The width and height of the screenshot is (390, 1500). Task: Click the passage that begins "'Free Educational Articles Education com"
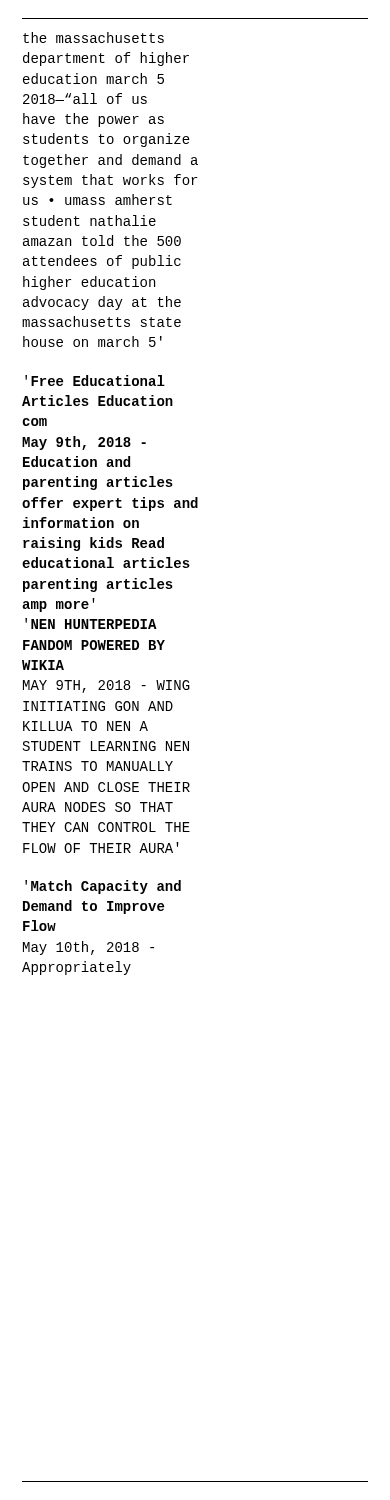[110, 615]
